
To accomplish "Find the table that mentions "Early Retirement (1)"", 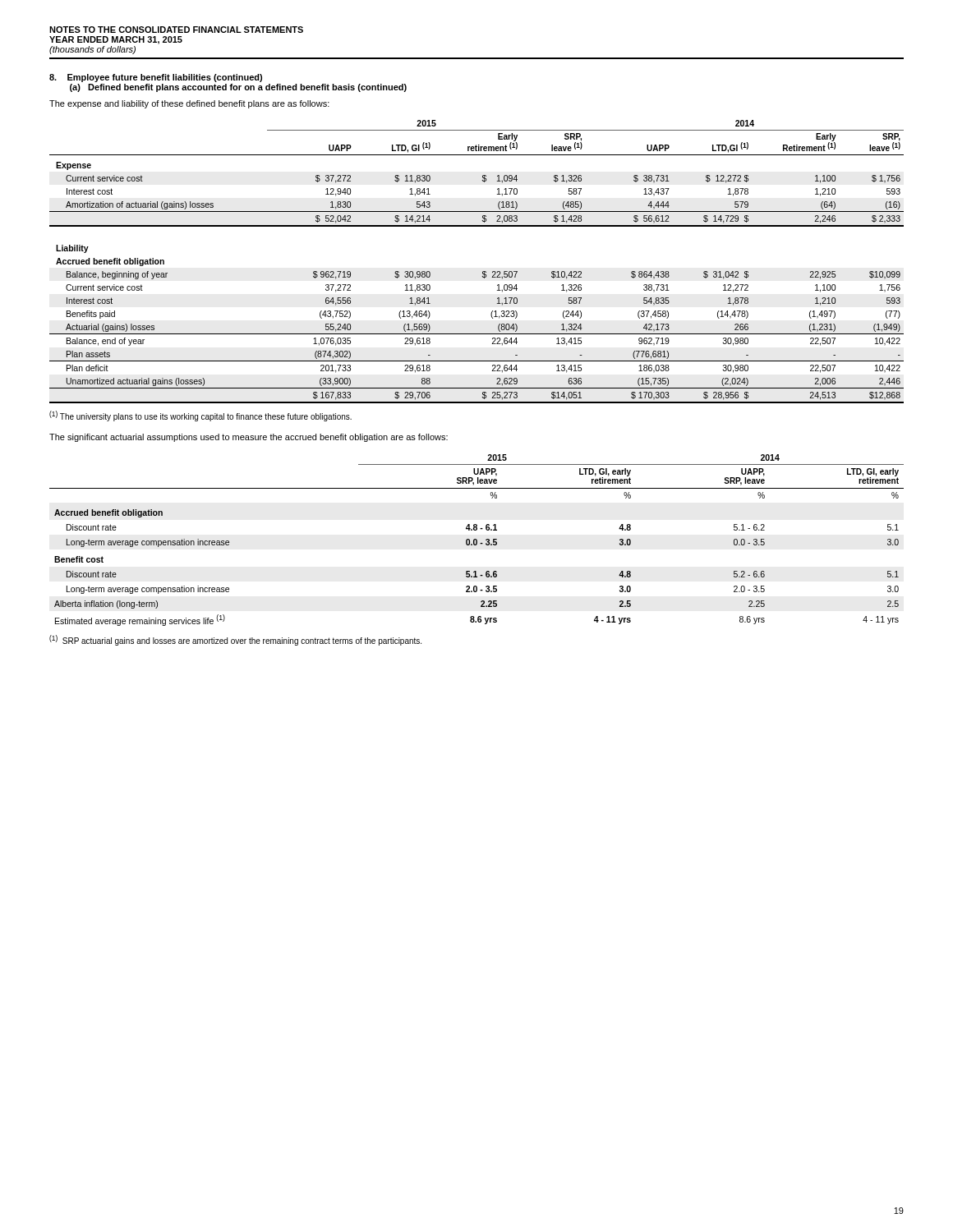I will [476, 260].
